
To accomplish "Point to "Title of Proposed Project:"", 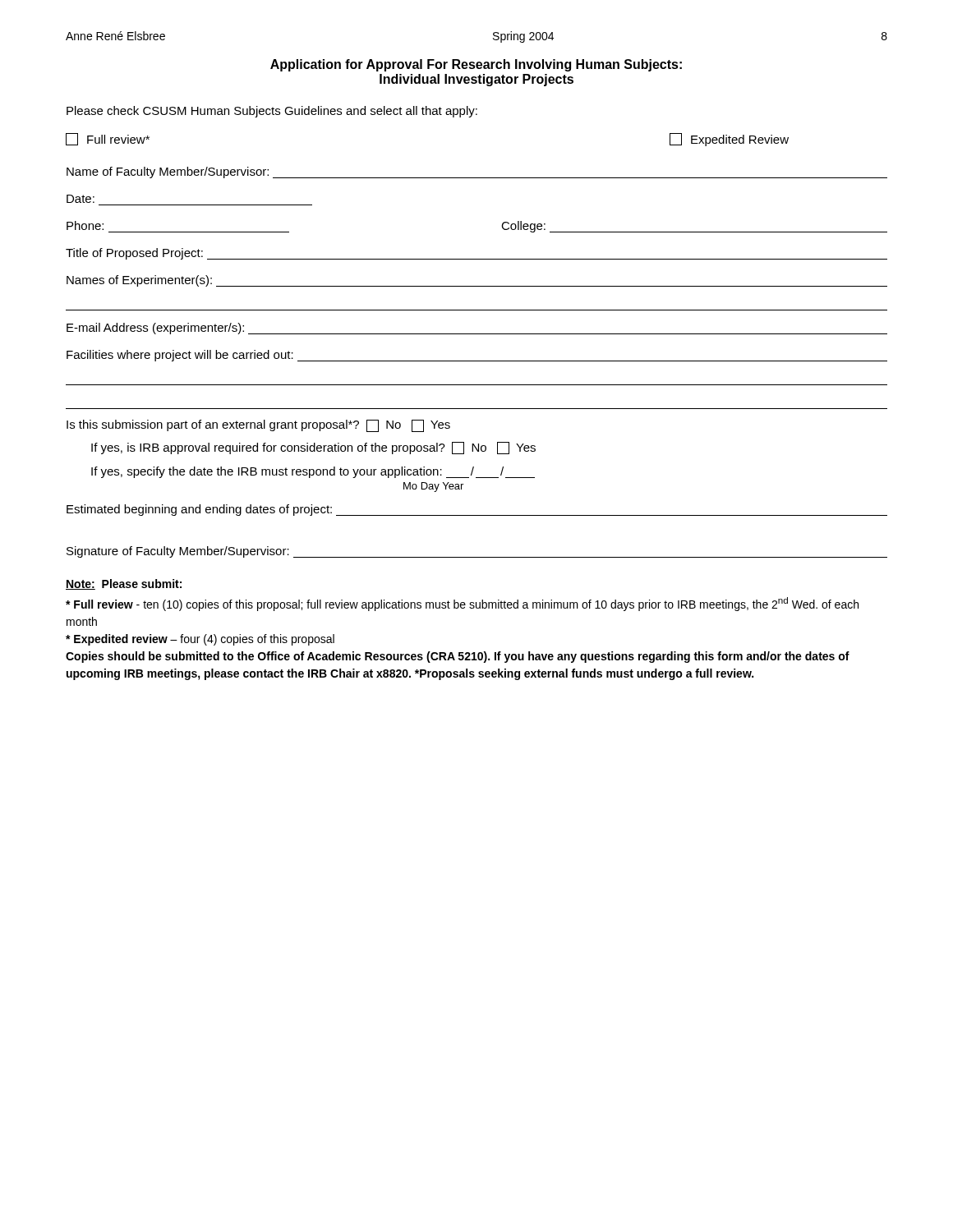I will pyautogui.click(x=476, y=252).
